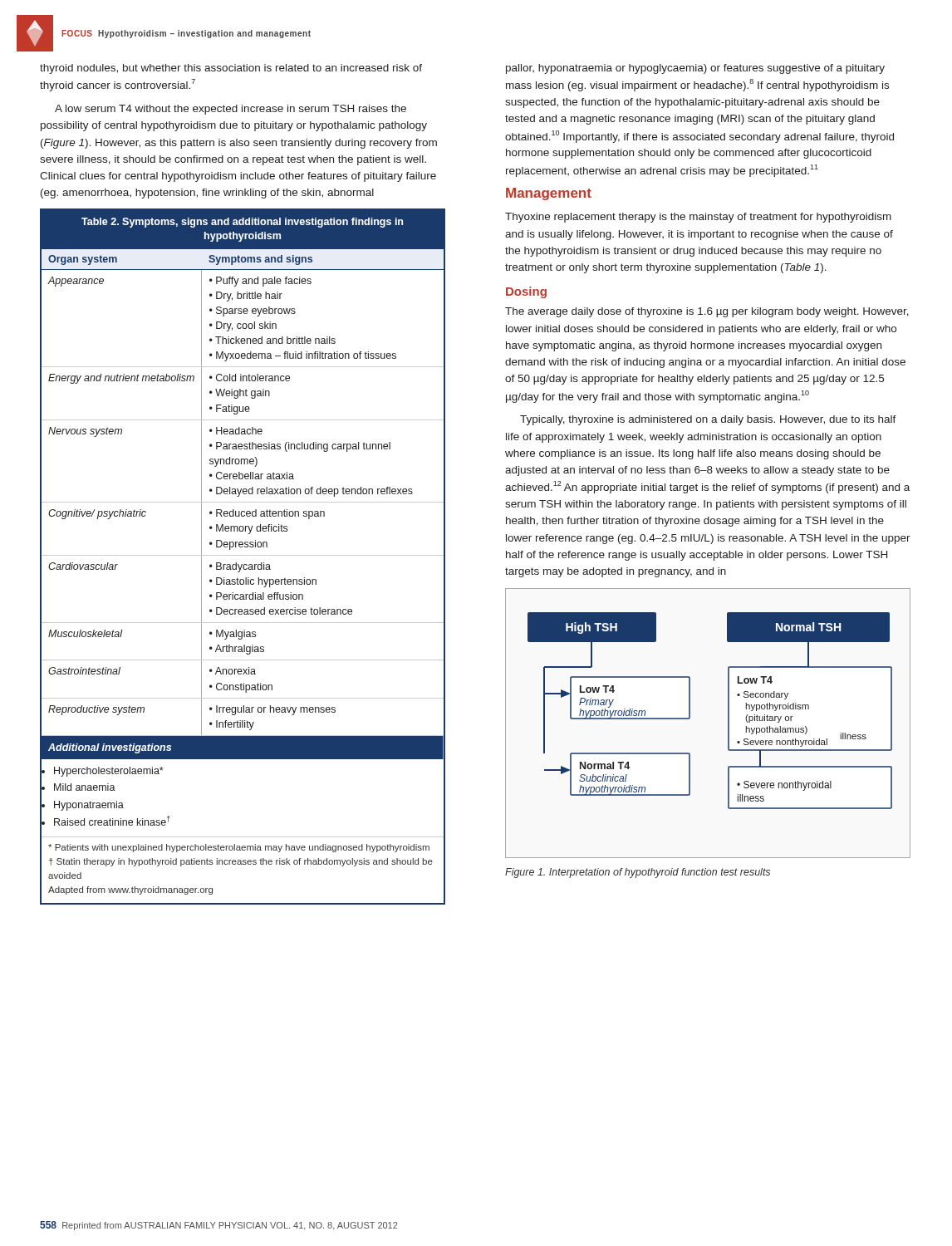Locate a table
The image size is (952, 1246).
point(243,556)
